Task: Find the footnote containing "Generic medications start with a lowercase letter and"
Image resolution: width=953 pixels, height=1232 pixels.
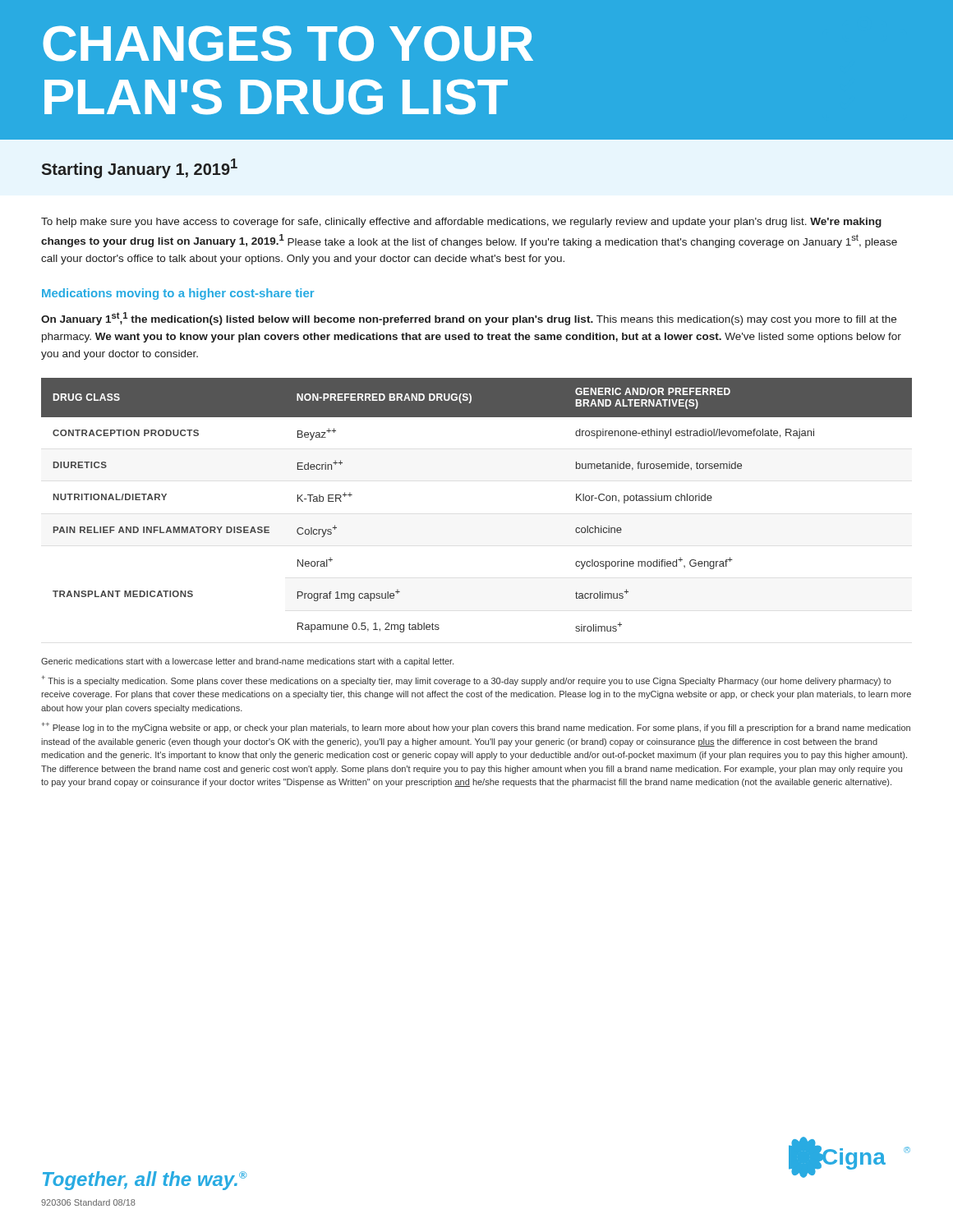Action: coord(248,661)
